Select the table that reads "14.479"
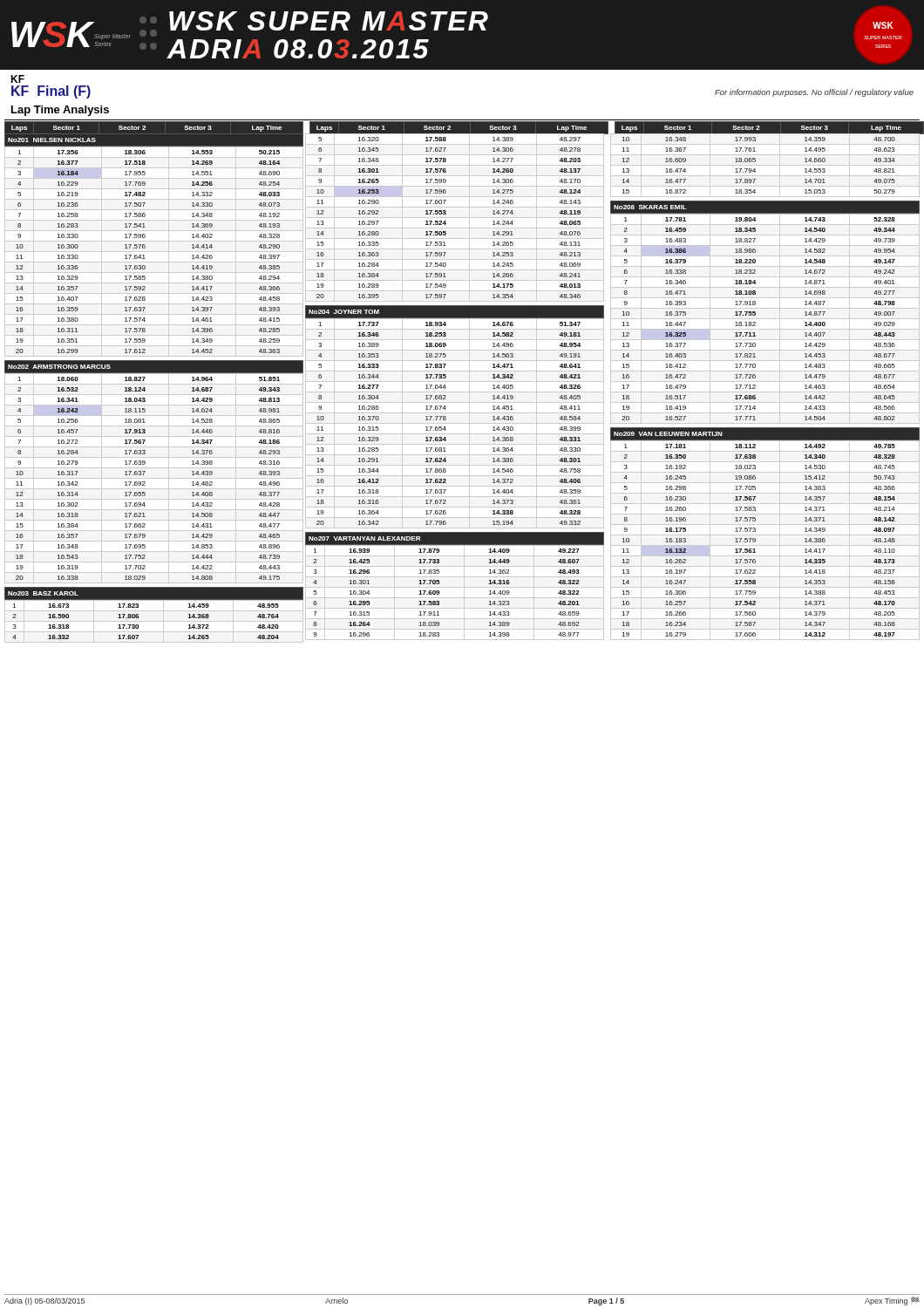924x1308 pixels. (765, 312)
